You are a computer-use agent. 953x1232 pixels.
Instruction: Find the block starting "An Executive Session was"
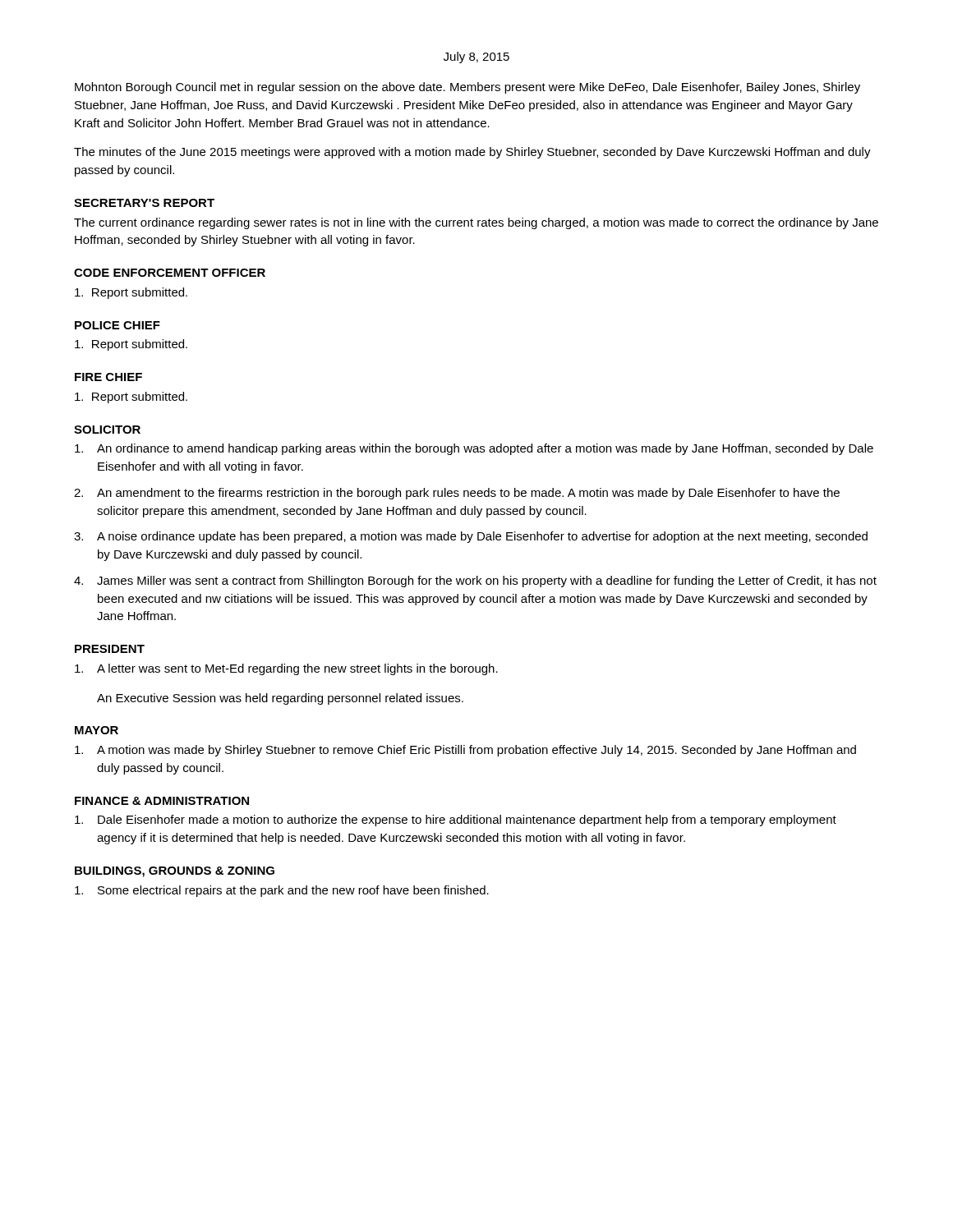[x=281, y=697]
